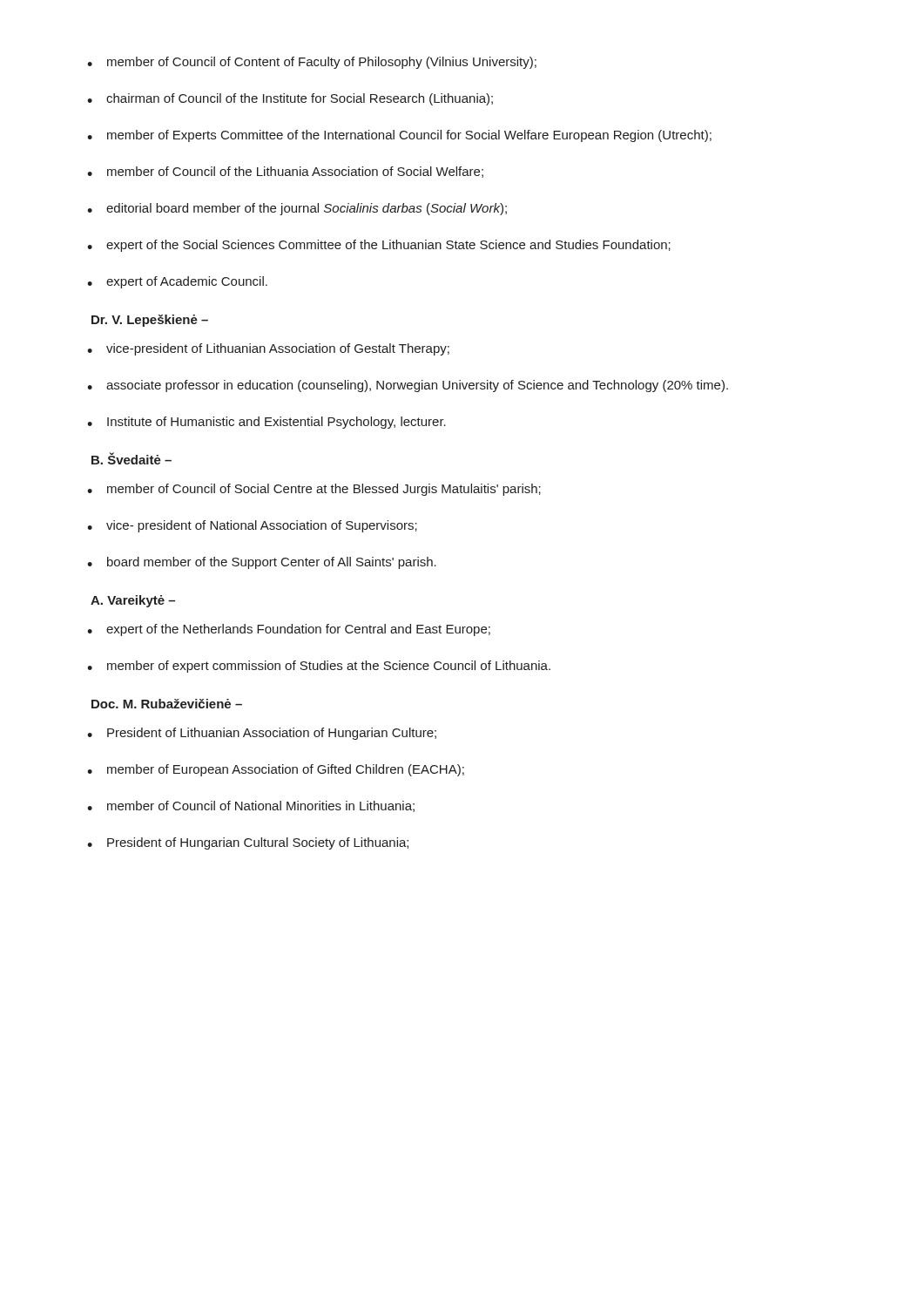Image resolution: width=924 pixels, height=1307 pixels.
Task: Point to the text starting "• member of Council of the Lithuania Association"
Action: coord(458,174)
